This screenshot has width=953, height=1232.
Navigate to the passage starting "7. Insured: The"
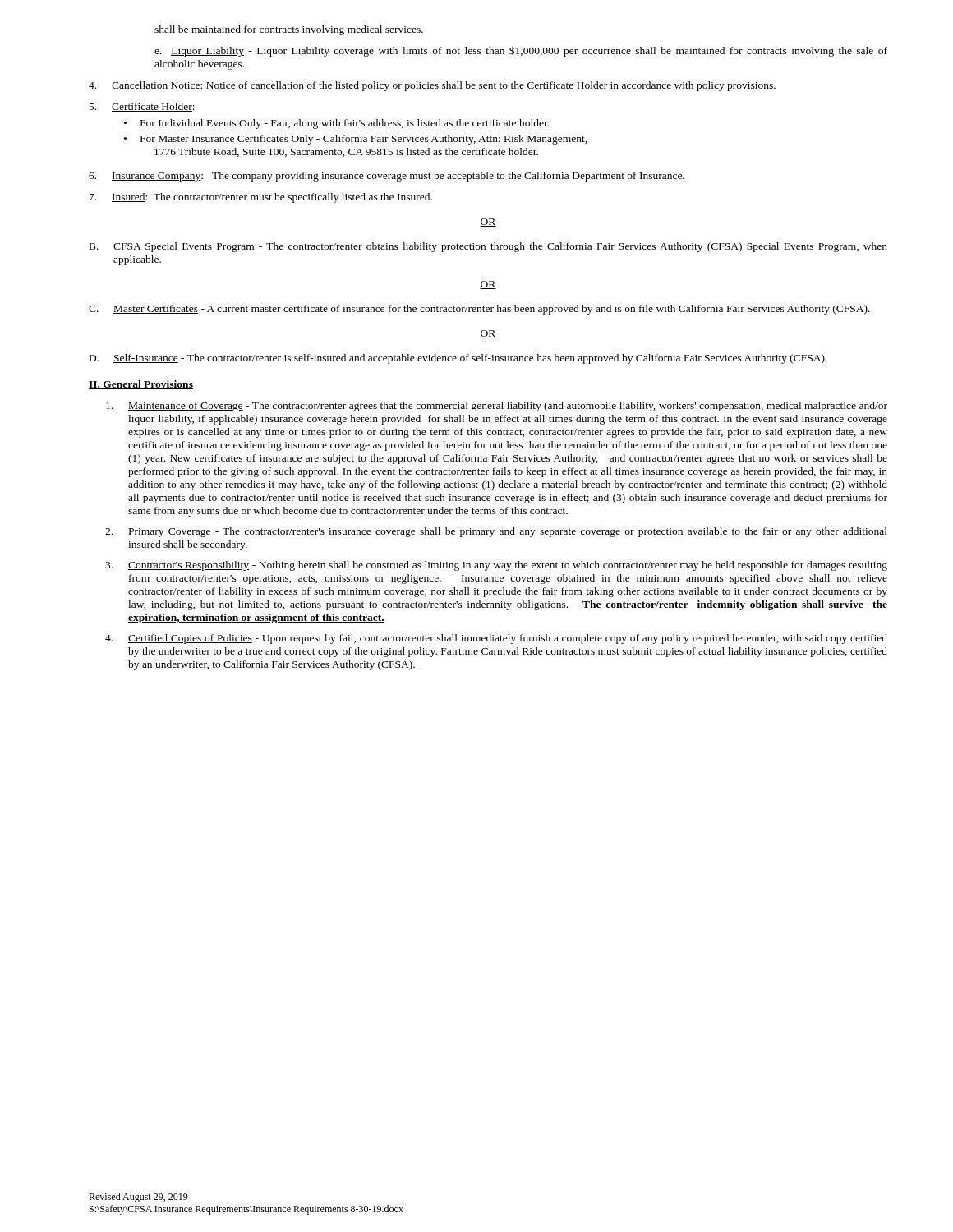click(261, 198)
